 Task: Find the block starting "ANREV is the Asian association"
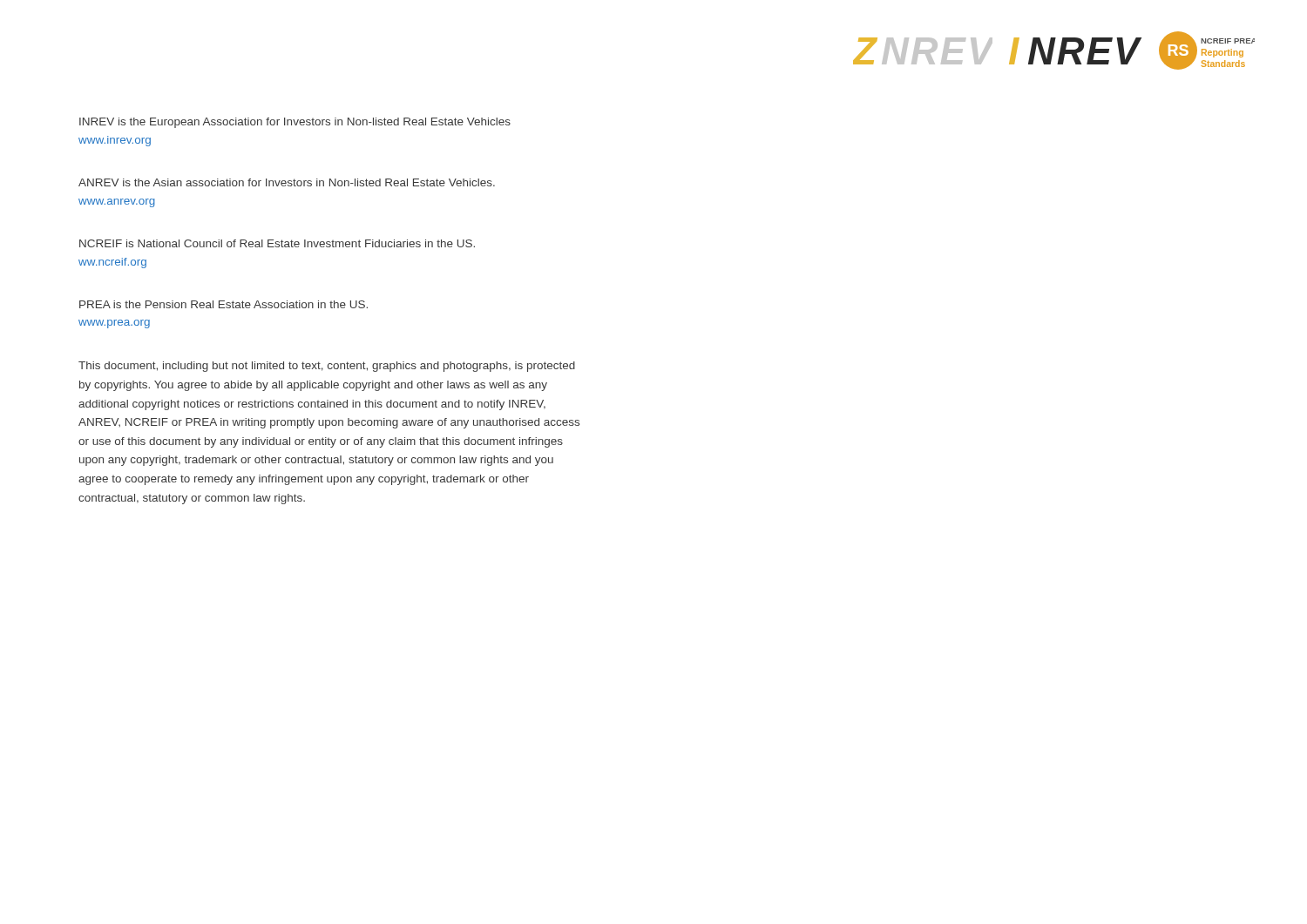point(287,191)
